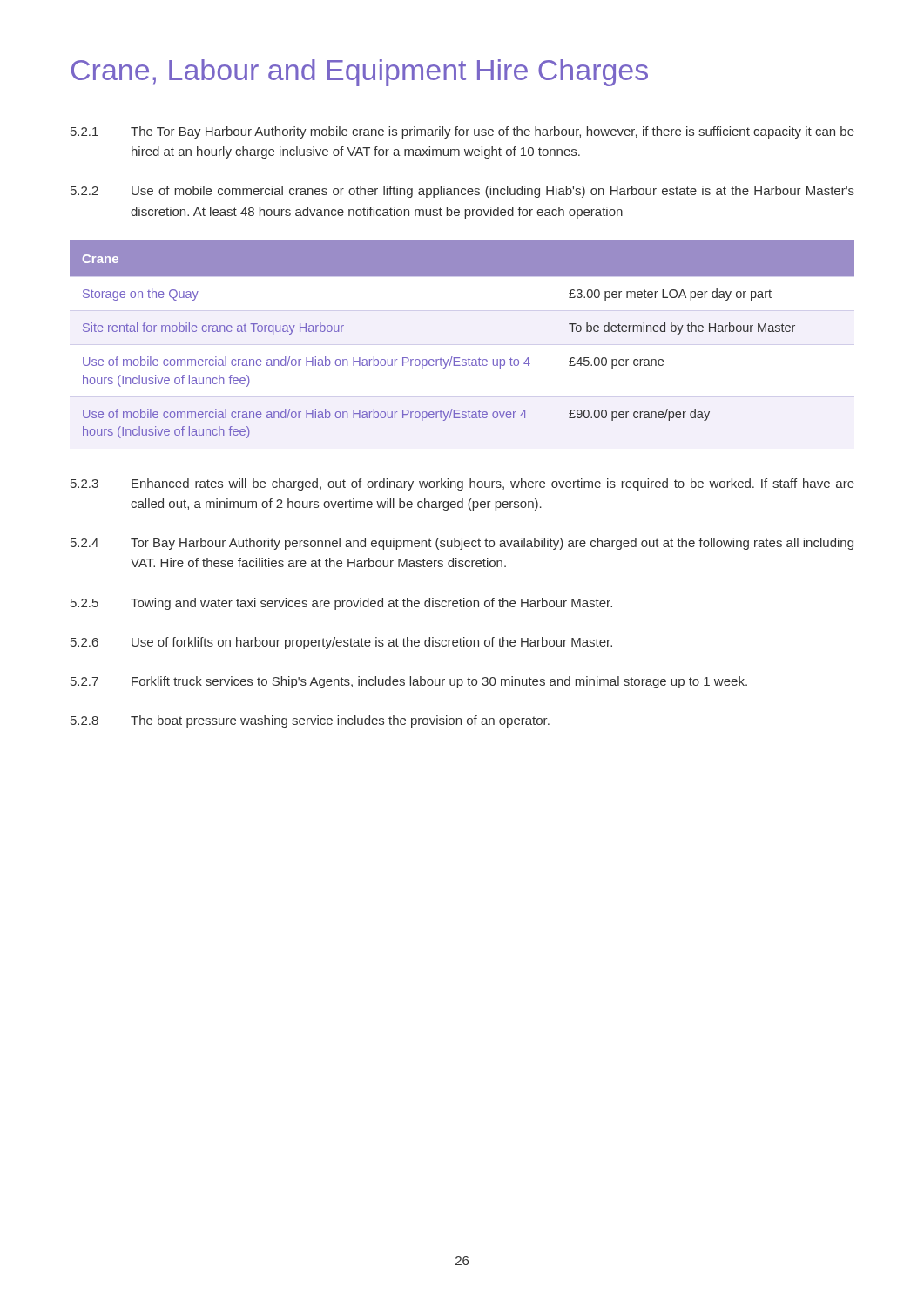Find the list item containing "5.2.4 Tor Bay Harbour Authority personnel and equipment"

click(x=462, y=553)
